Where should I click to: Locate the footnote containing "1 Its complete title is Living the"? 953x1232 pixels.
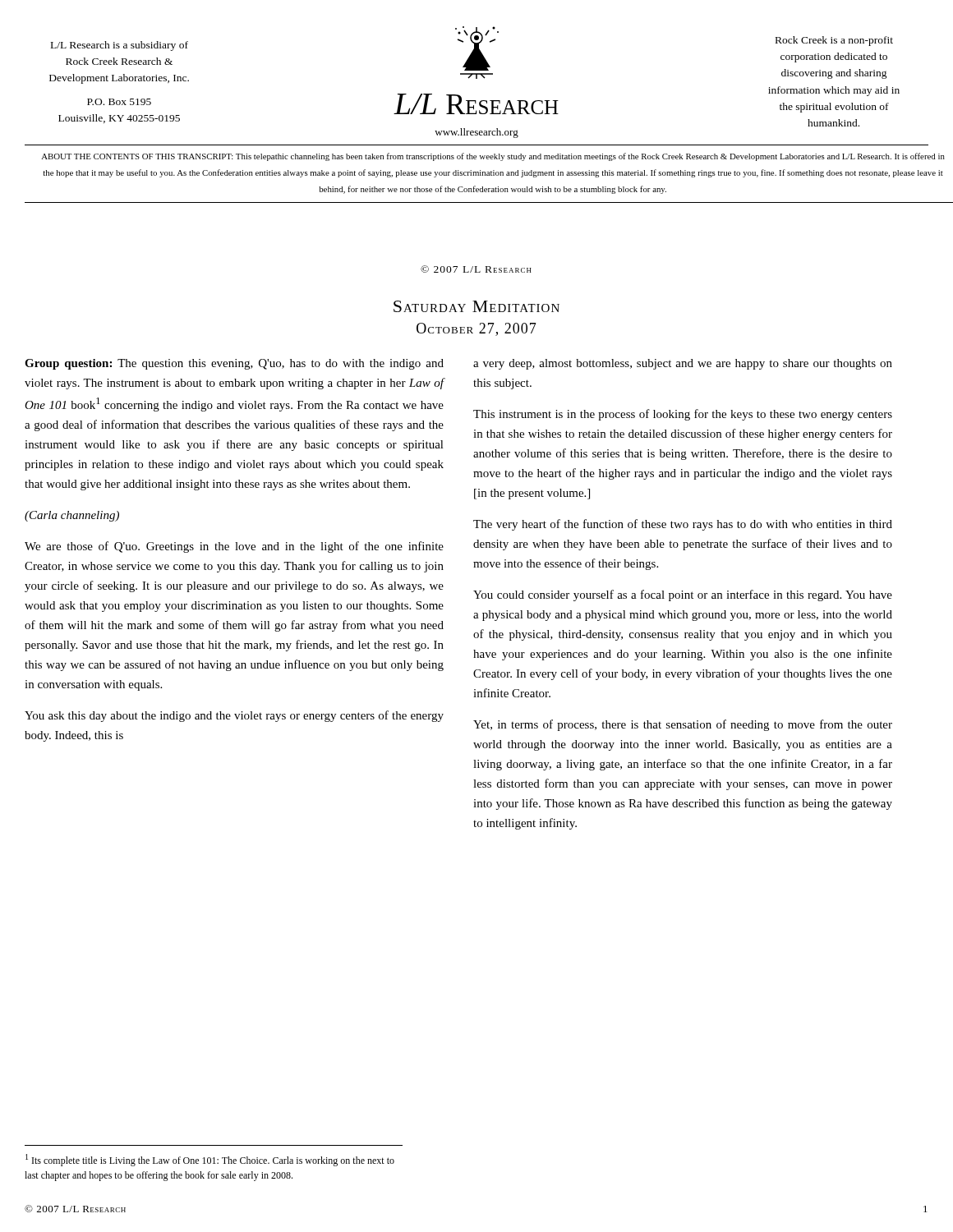click(210, 1167)
